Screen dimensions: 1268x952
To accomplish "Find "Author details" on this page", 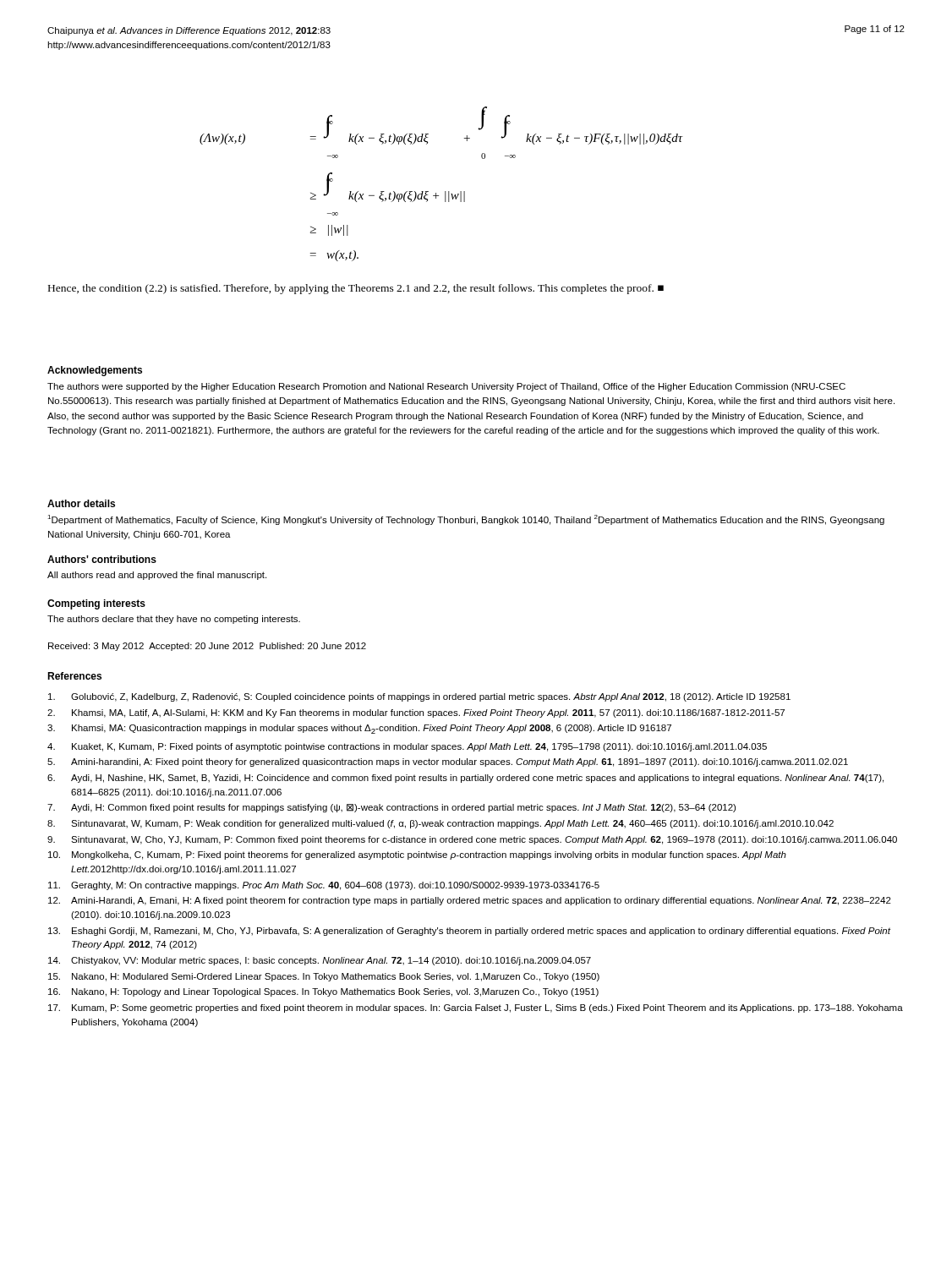I will pyautogui.click(x=81, y=504).
